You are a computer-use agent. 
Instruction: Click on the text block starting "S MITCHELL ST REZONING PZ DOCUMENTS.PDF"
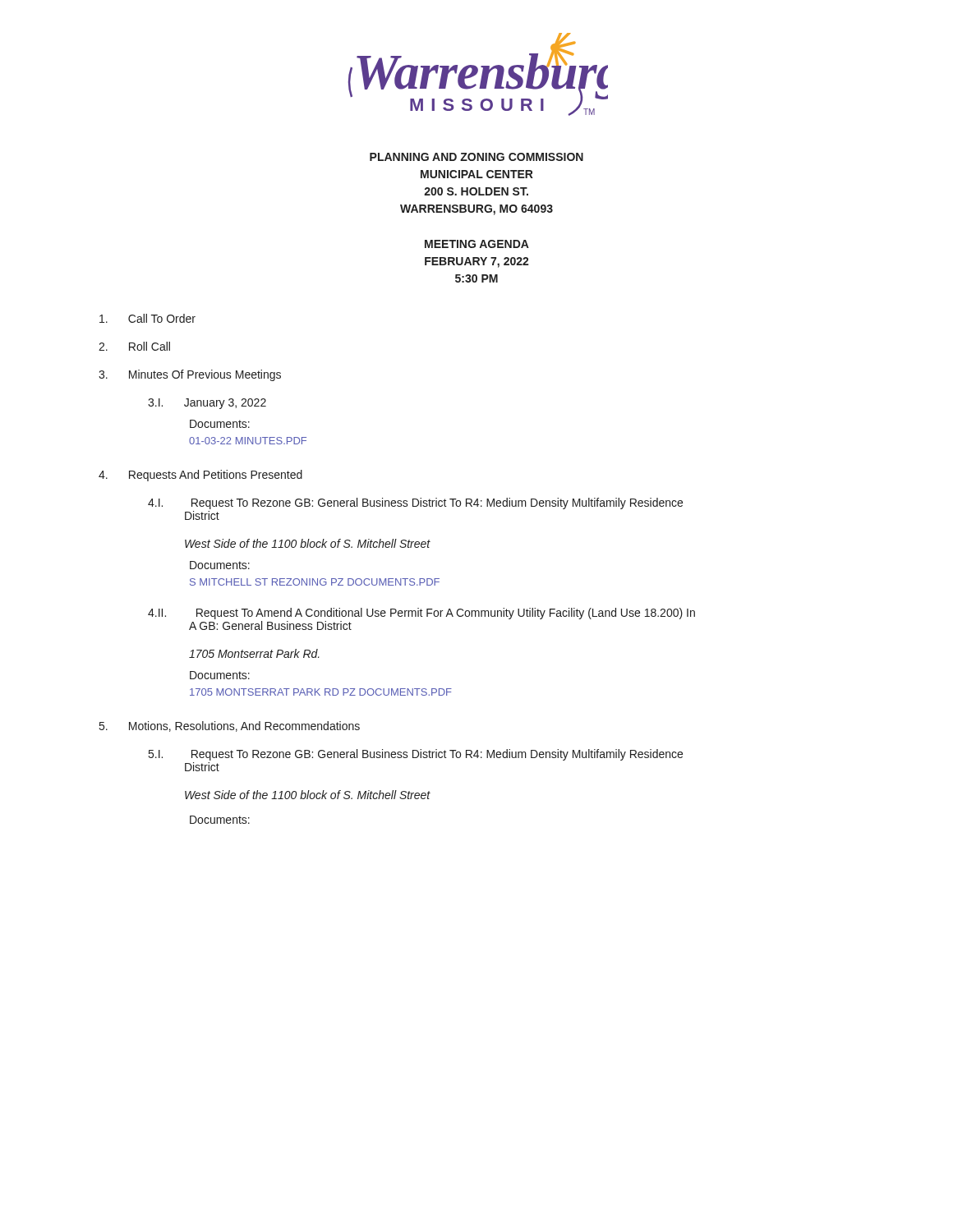[x=314, y=582]
